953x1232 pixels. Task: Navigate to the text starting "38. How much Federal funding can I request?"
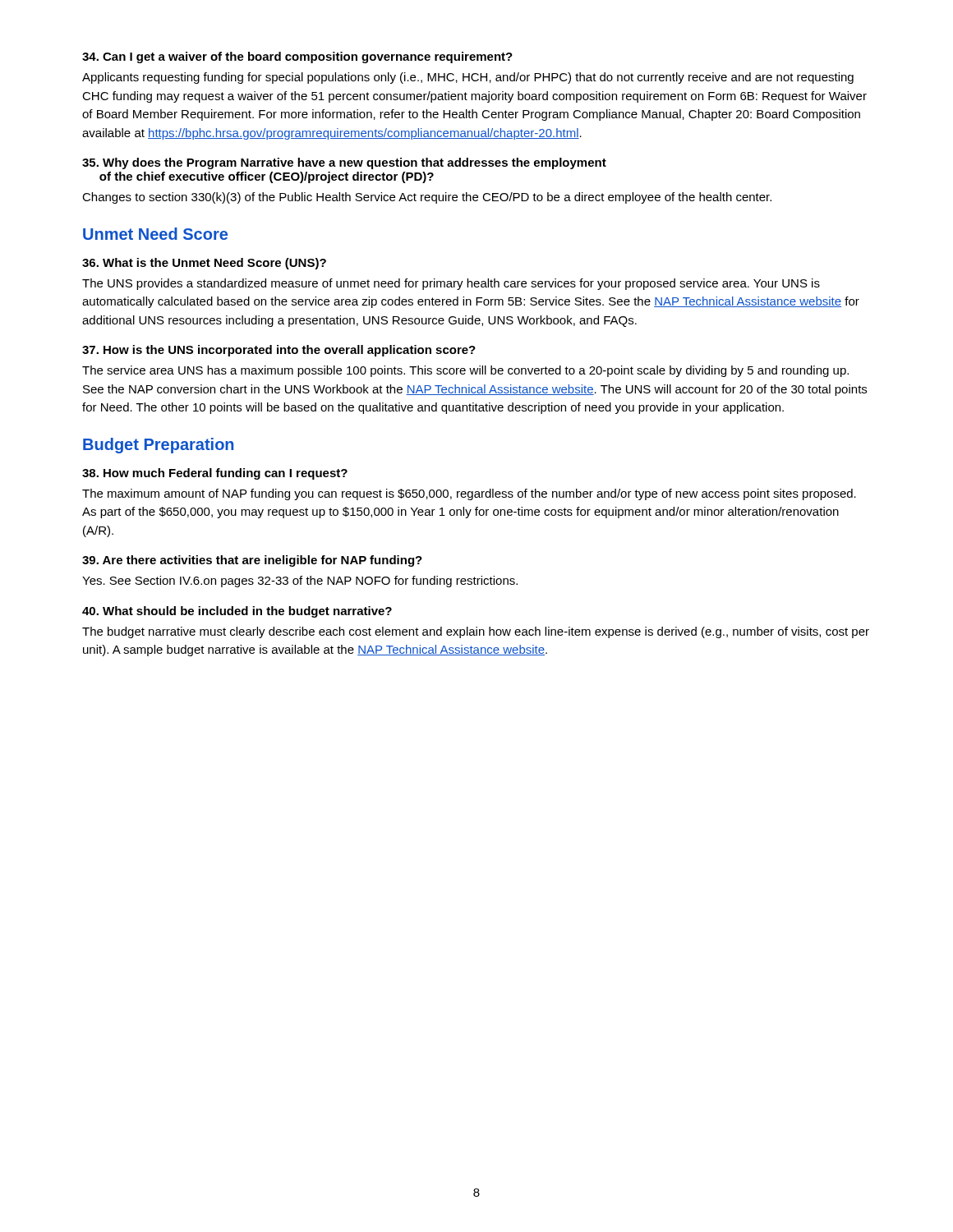[x=215, y=472]
